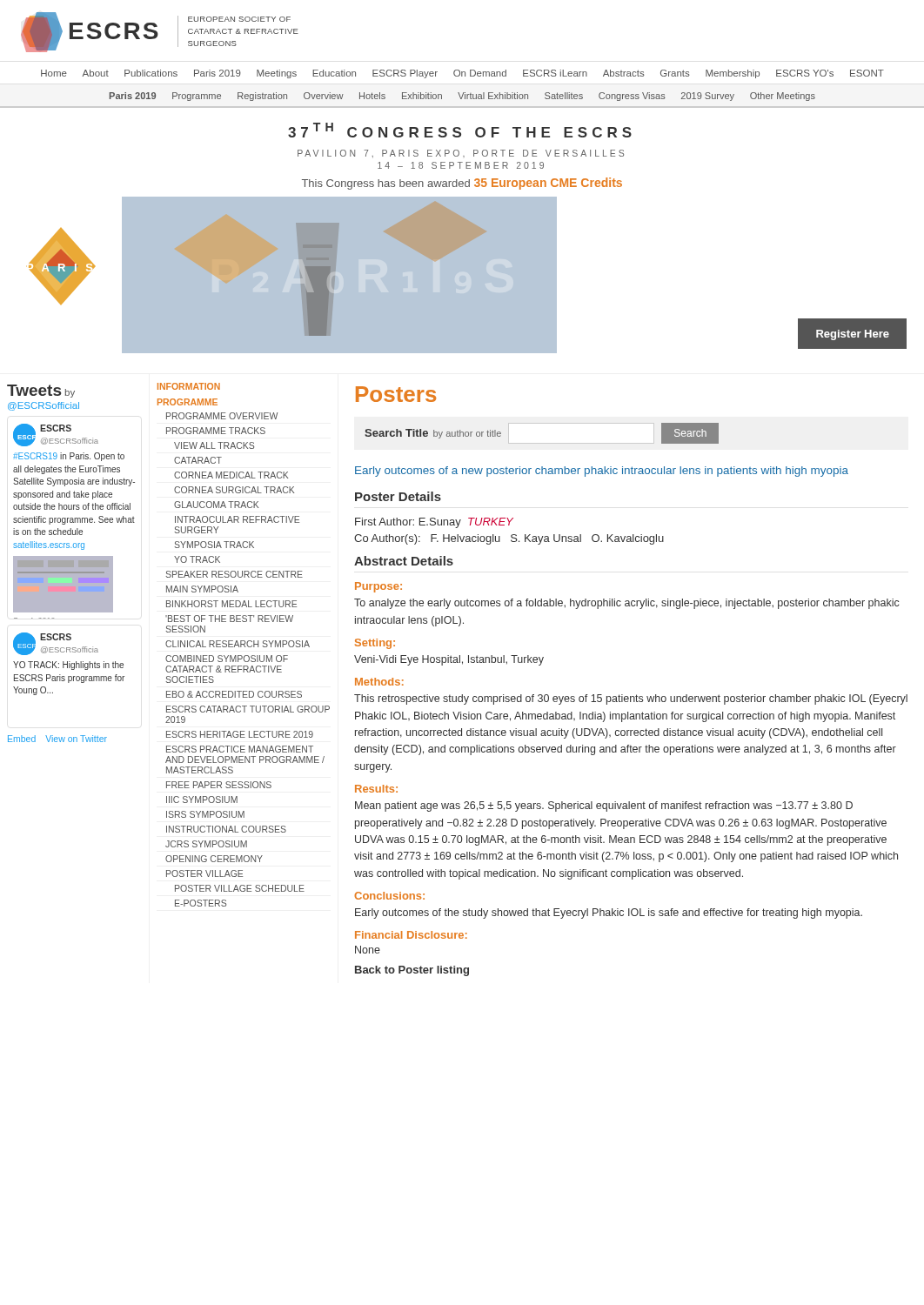Select the text starting "Mean patient age"
Screen dimensions: 1305x924
coord(626,840)
